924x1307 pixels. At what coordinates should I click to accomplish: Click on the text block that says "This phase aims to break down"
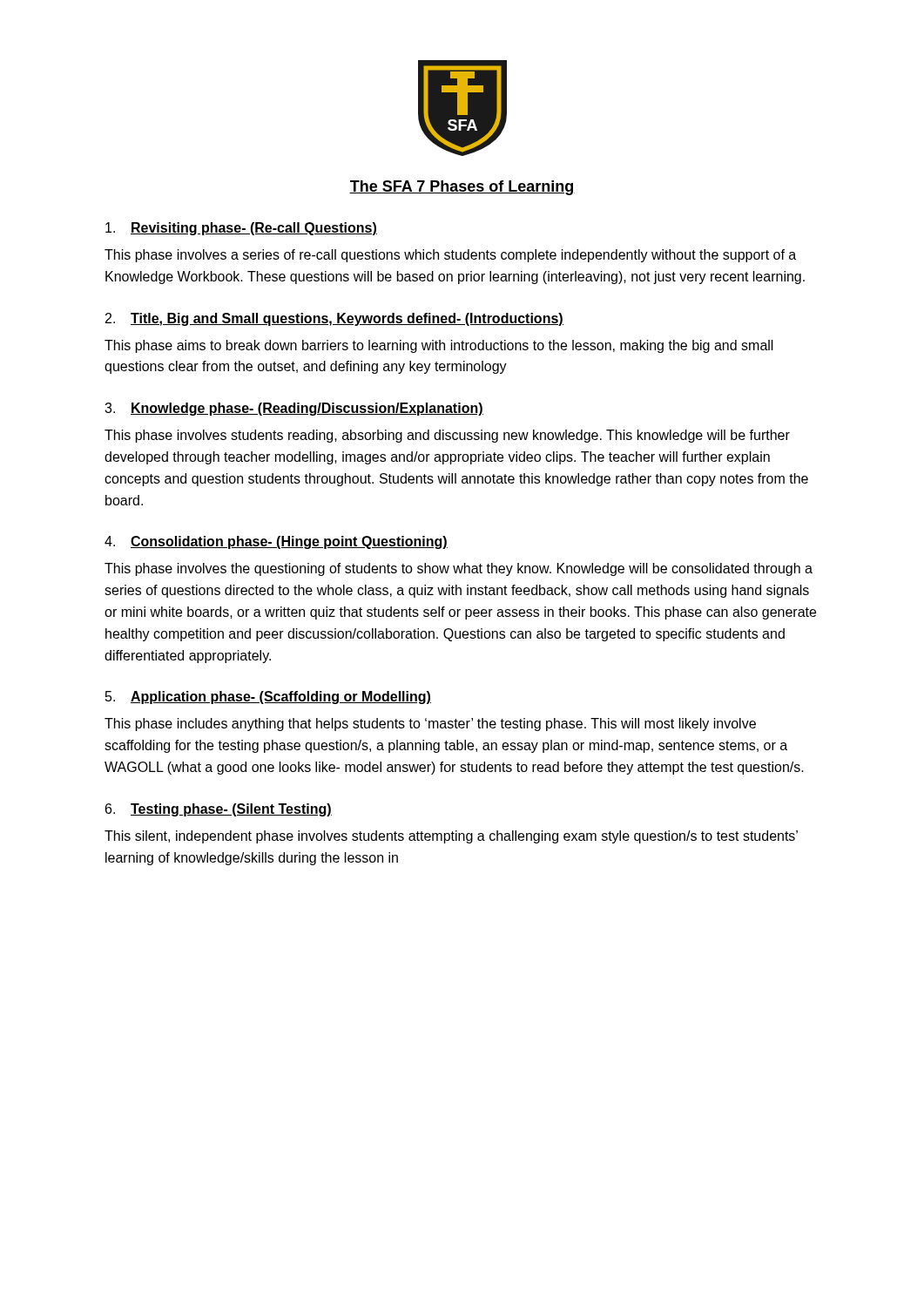coord(439,356)
